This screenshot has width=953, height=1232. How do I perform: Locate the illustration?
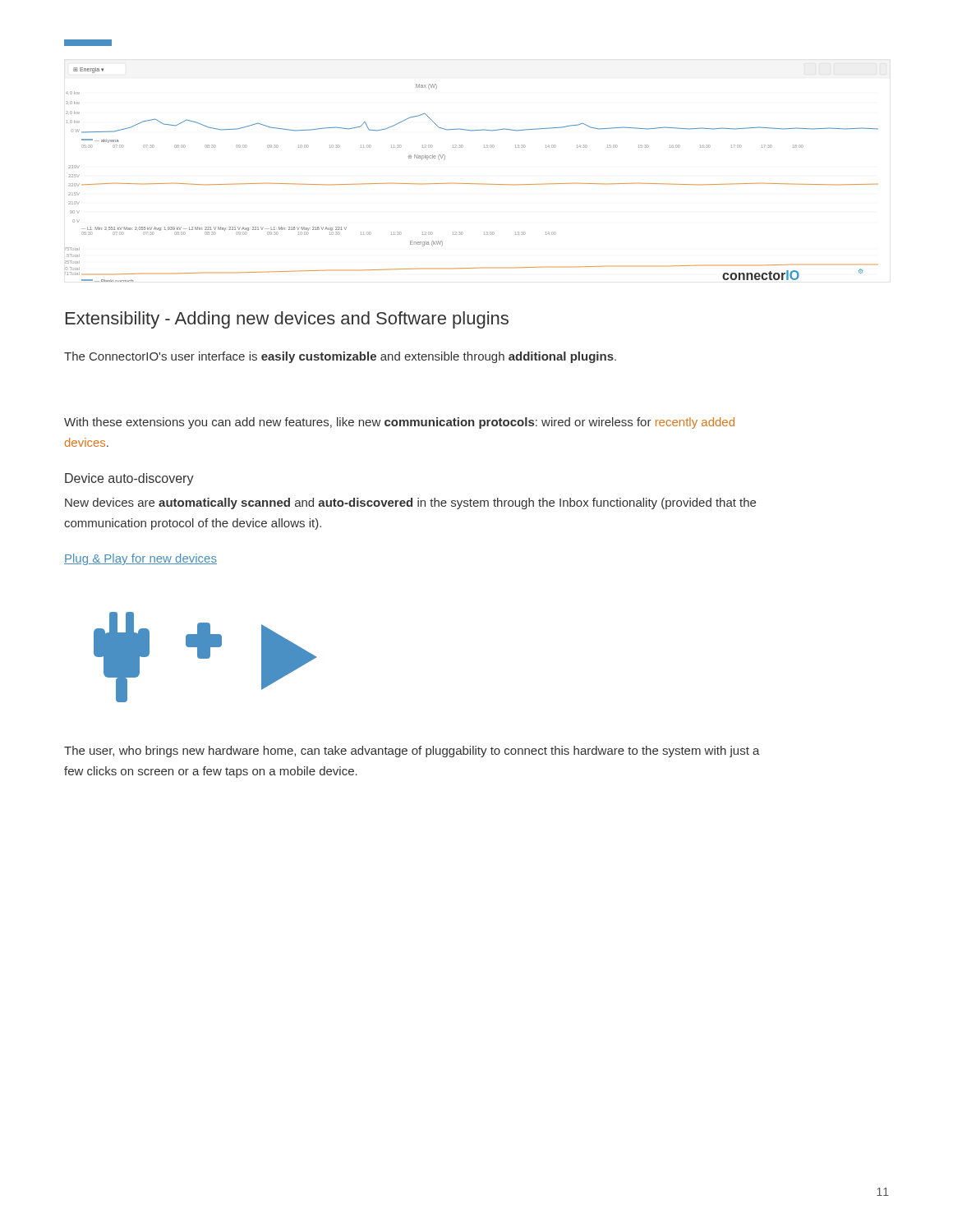(196, 649)
